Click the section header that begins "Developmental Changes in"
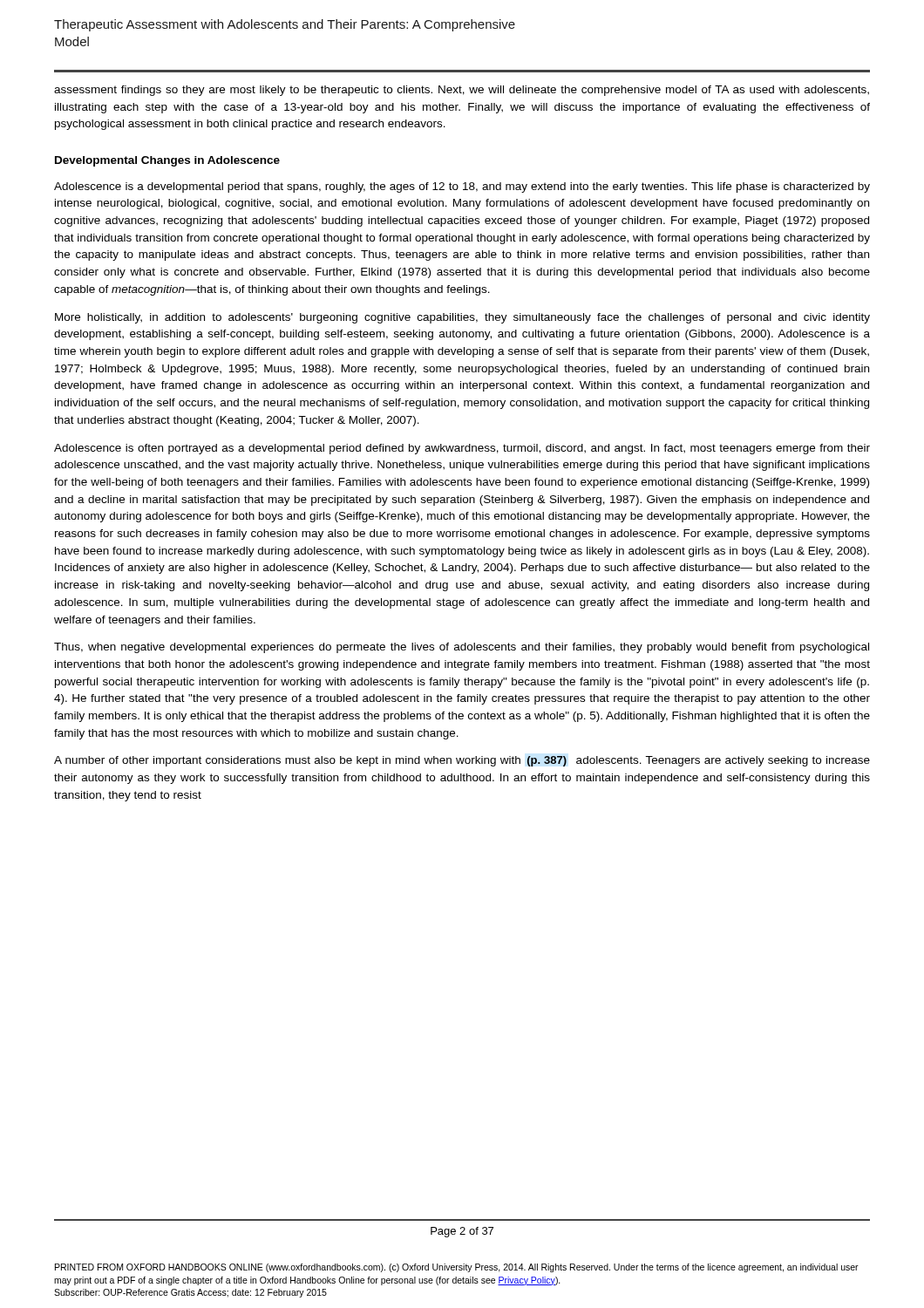Viewport: 924px width, 1308px height. click(x=167, y=160)
